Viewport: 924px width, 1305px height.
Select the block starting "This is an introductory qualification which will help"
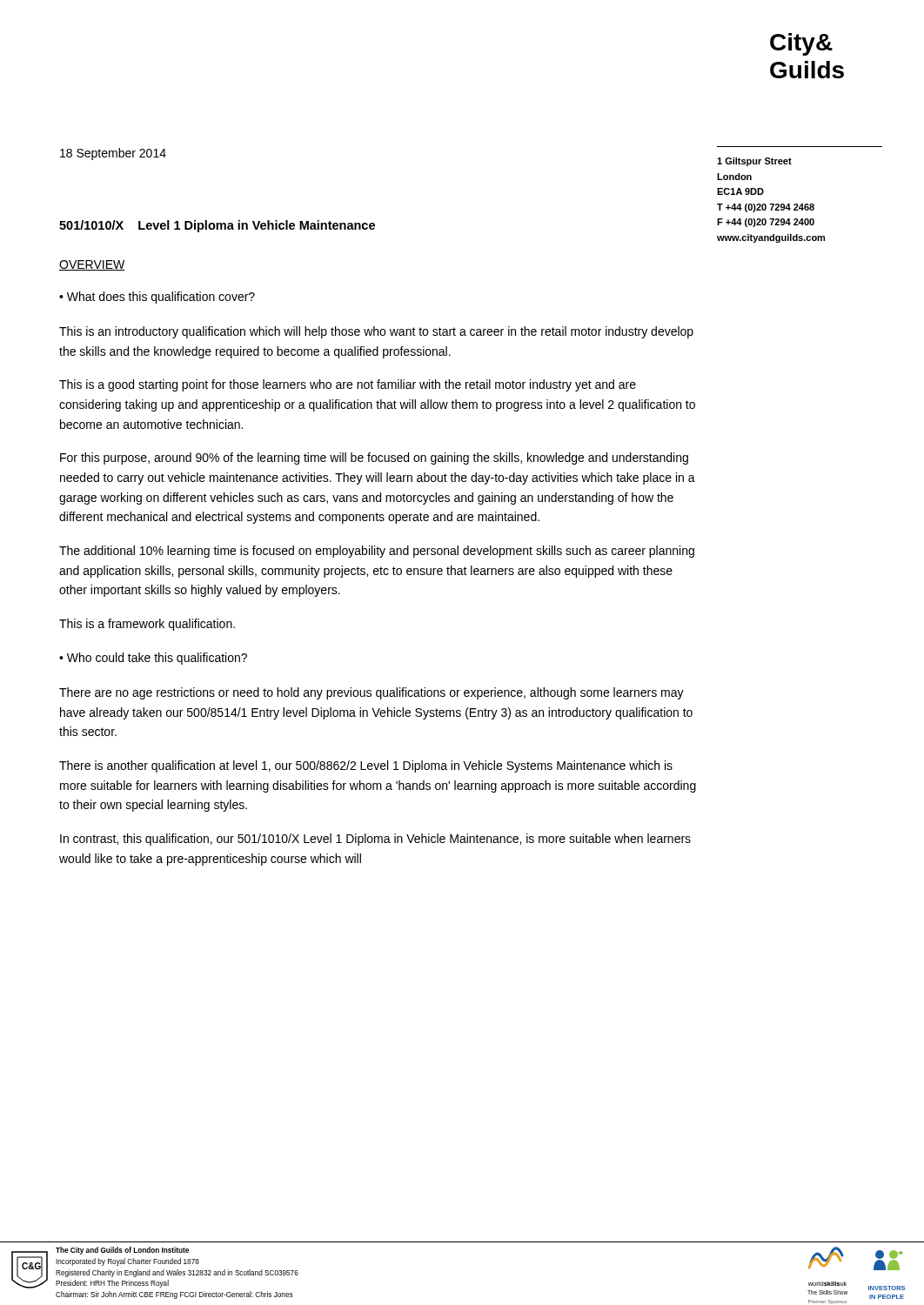click(x=376, y=341)
